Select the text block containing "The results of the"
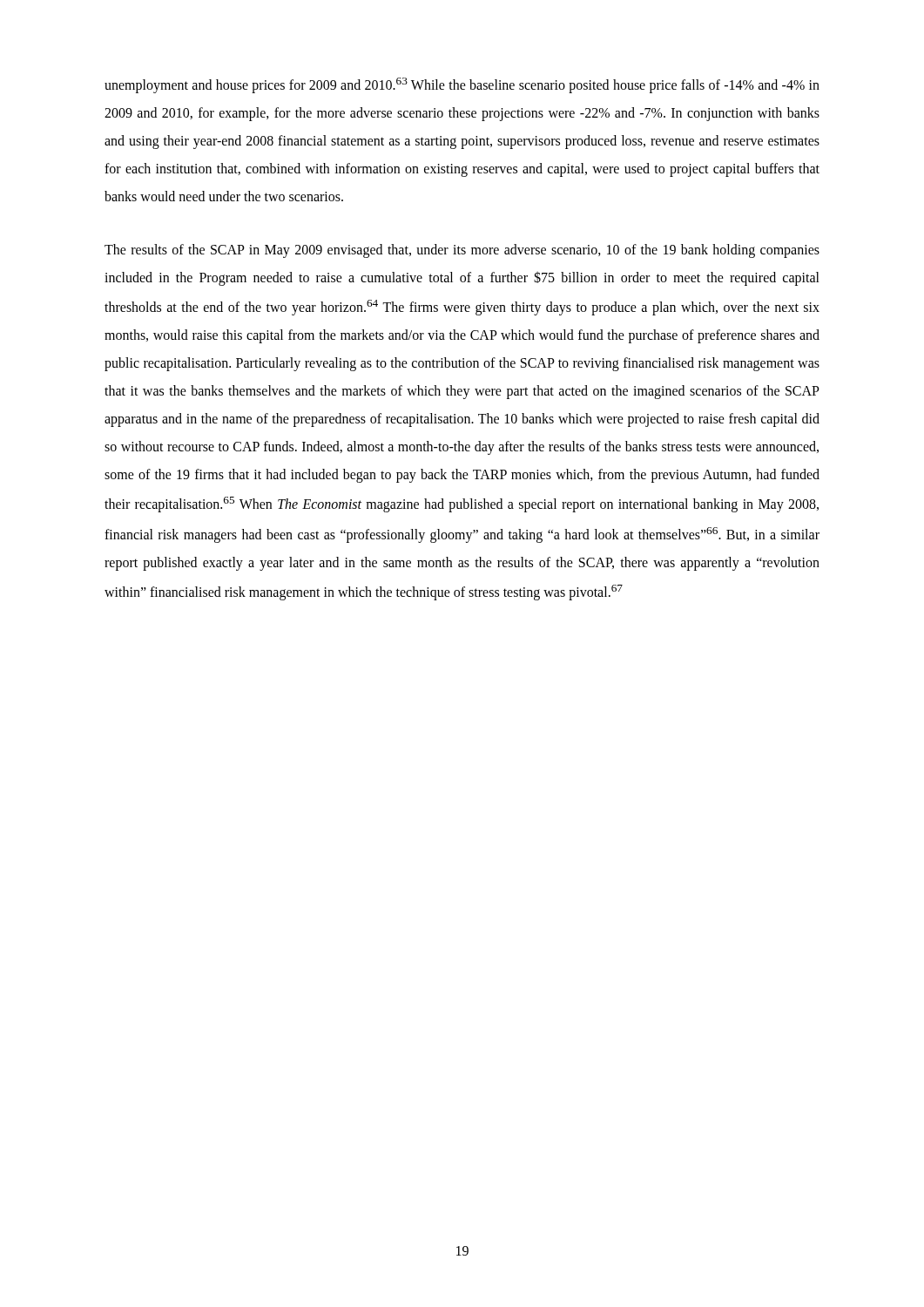 point(462,421)
